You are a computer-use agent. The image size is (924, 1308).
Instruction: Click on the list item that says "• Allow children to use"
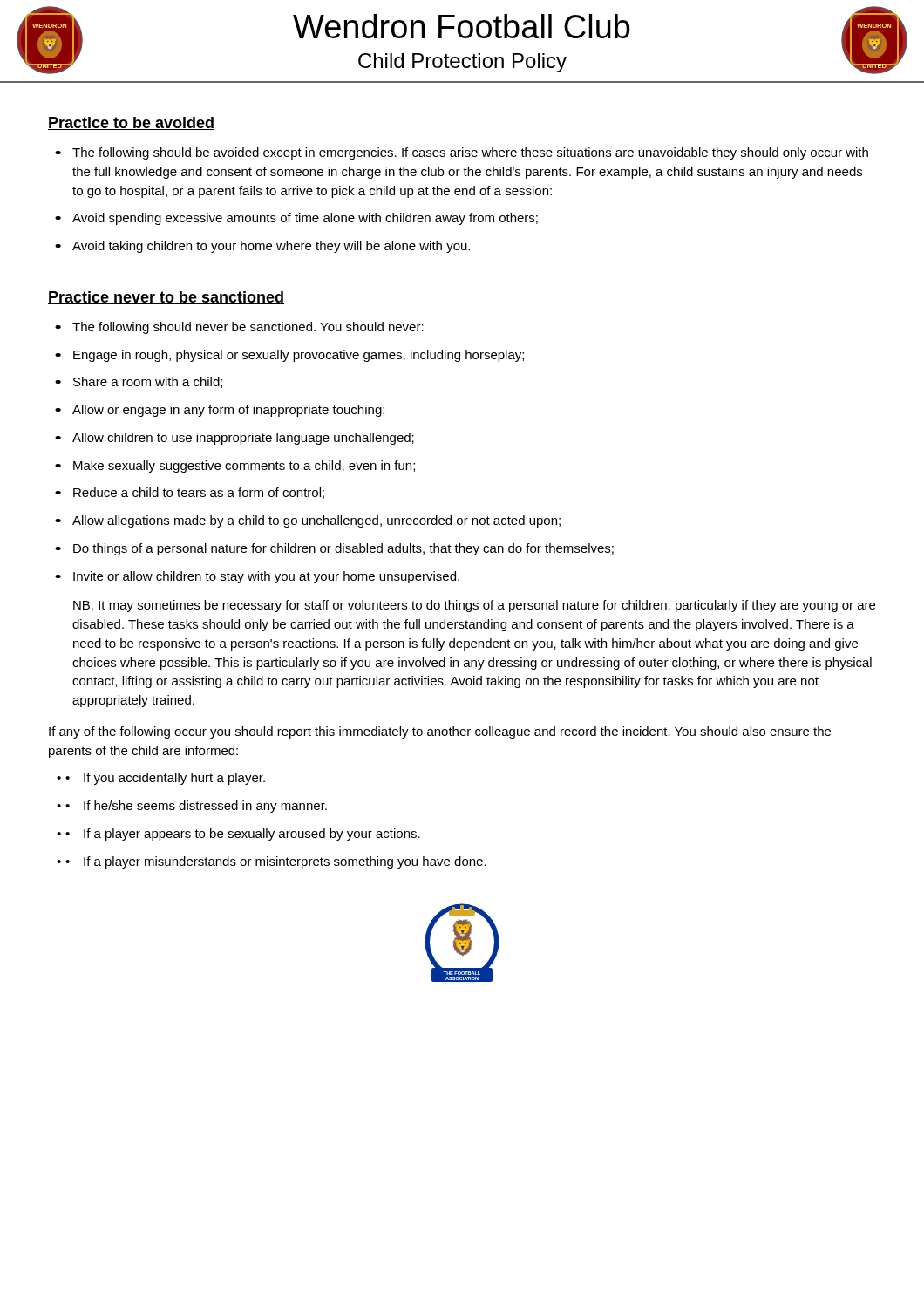(235, 437)
